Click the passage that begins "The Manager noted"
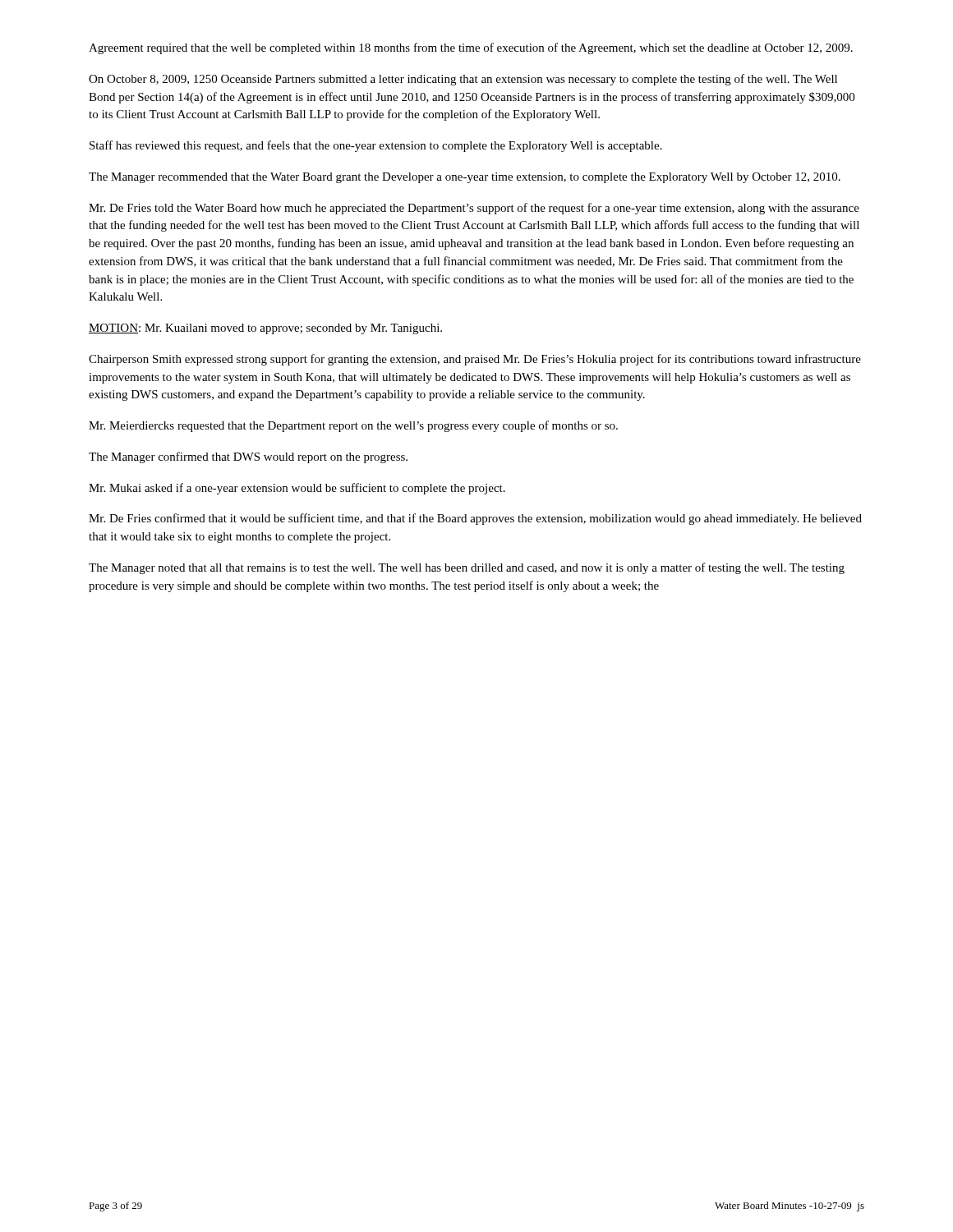The image size is (953, 1232). coord(467,576)
